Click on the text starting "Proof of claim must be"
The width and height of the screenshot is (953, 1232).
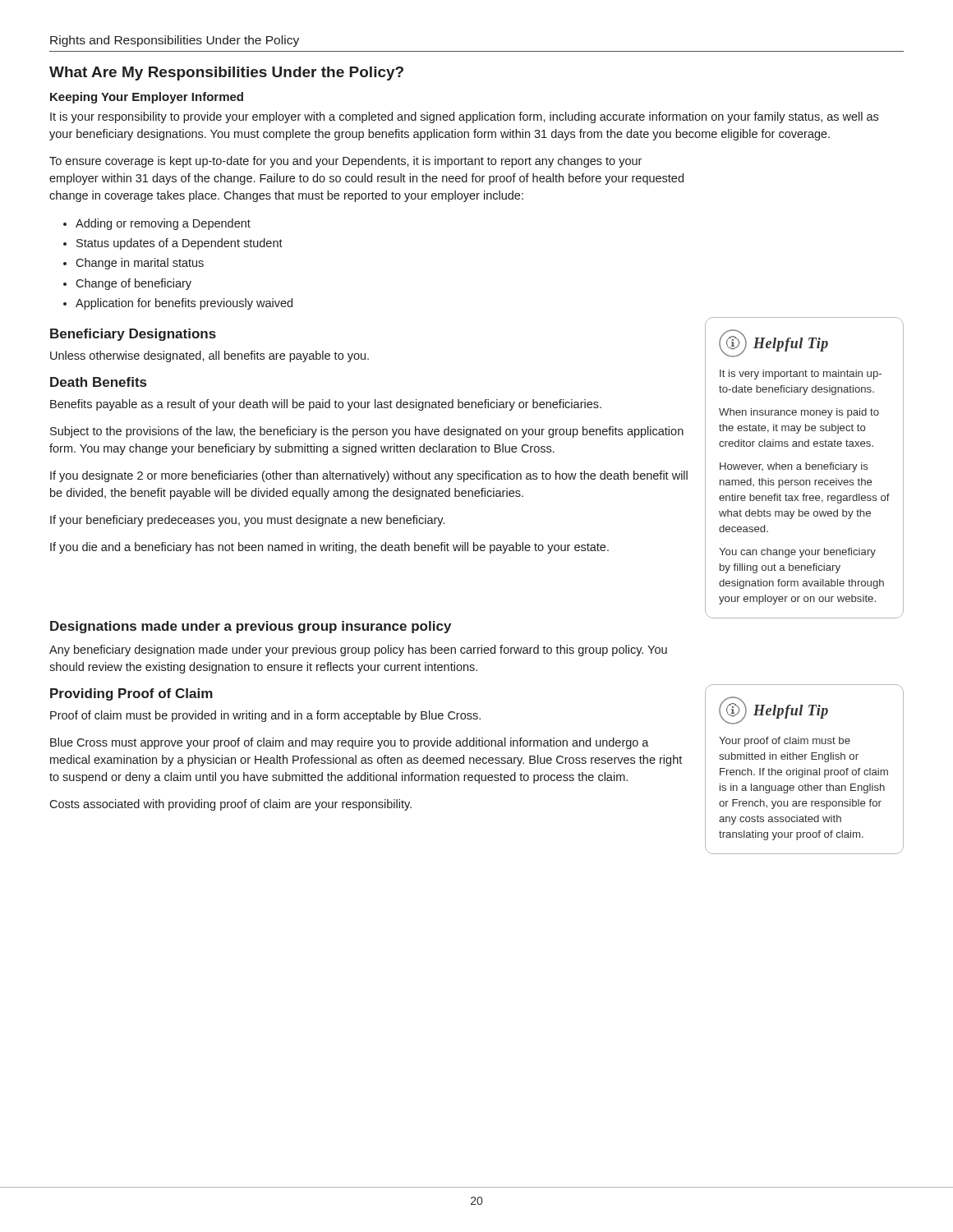coord(265,715)
